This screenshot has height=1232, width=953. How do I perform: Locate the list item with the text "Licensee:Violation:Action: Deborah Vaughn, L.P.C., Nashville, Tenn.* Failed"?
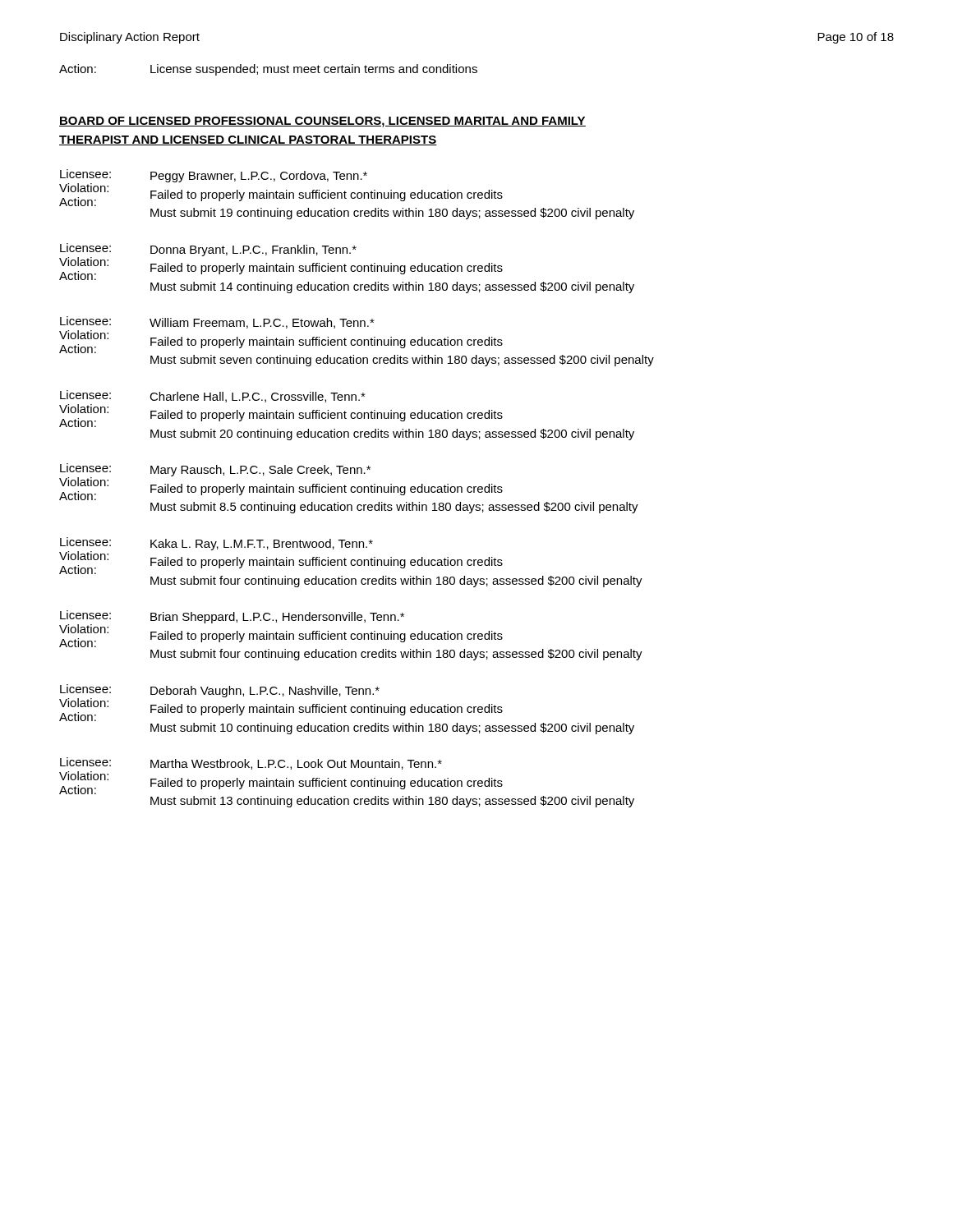pyautogui.click(x=476, y=709)
